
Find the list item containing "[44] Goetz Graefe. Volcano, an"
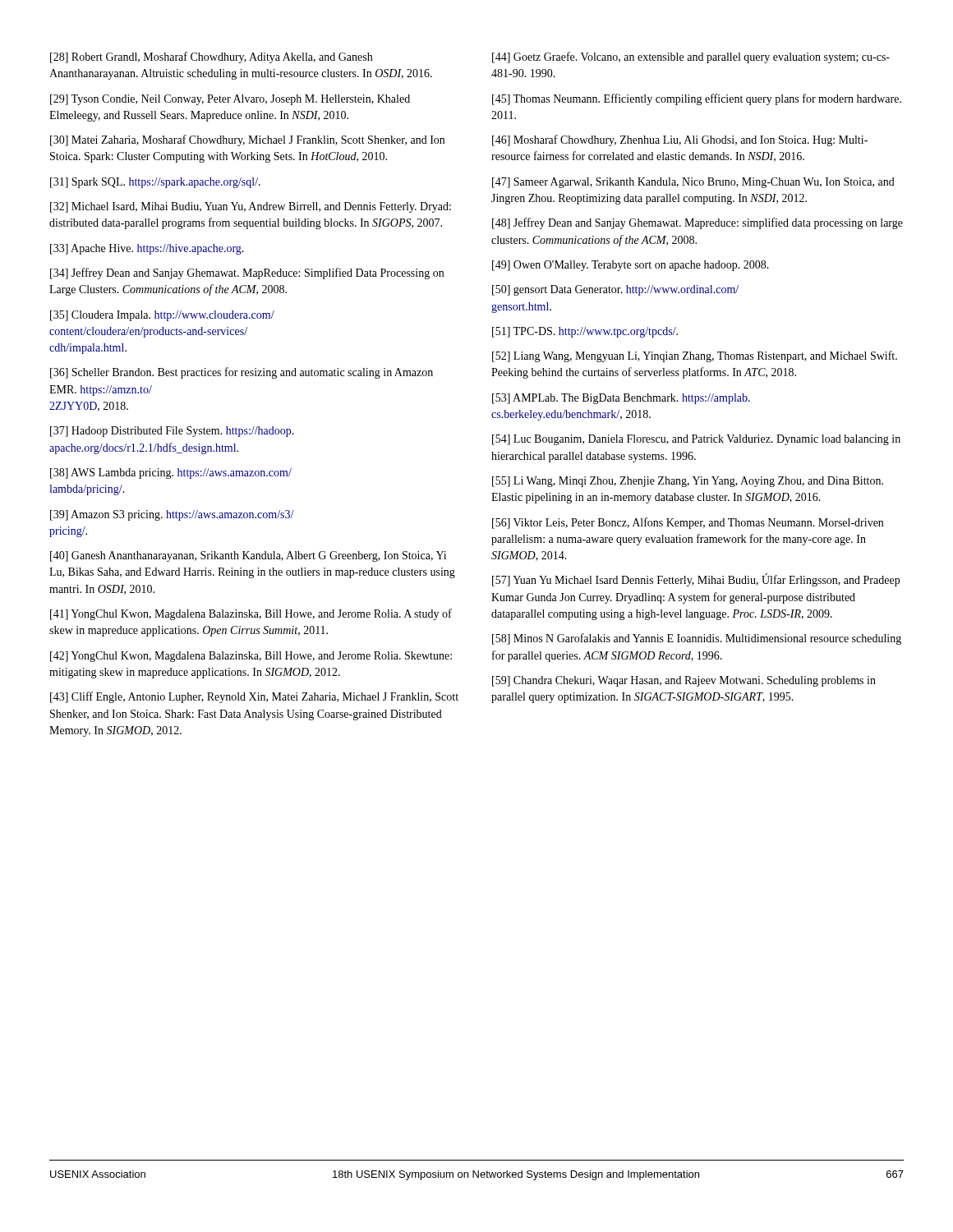pyautogui.click(x=690, y=65)
